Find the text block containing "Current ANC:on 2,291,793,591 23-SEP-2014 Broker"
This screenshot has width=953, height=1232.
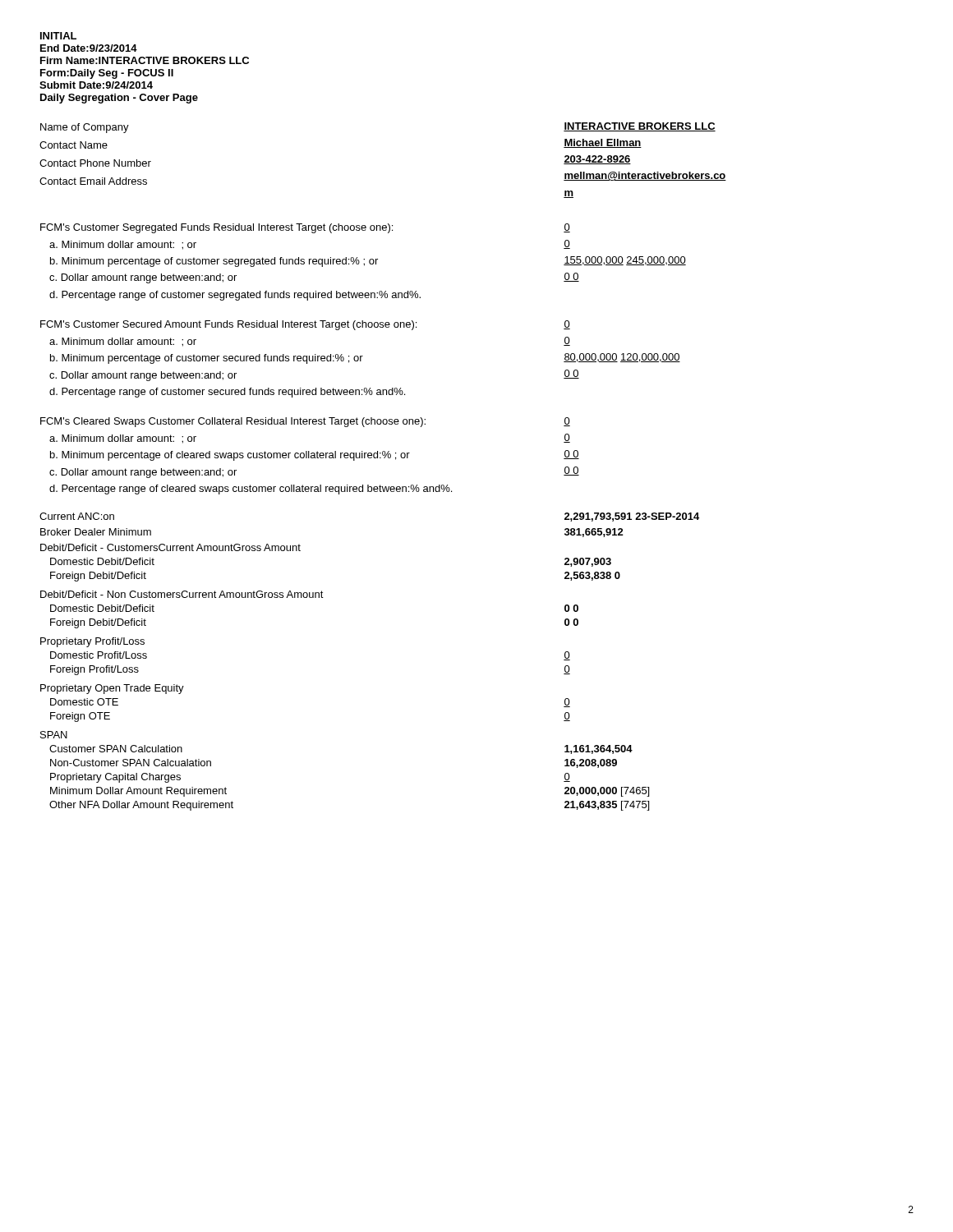tap(74, 517)
